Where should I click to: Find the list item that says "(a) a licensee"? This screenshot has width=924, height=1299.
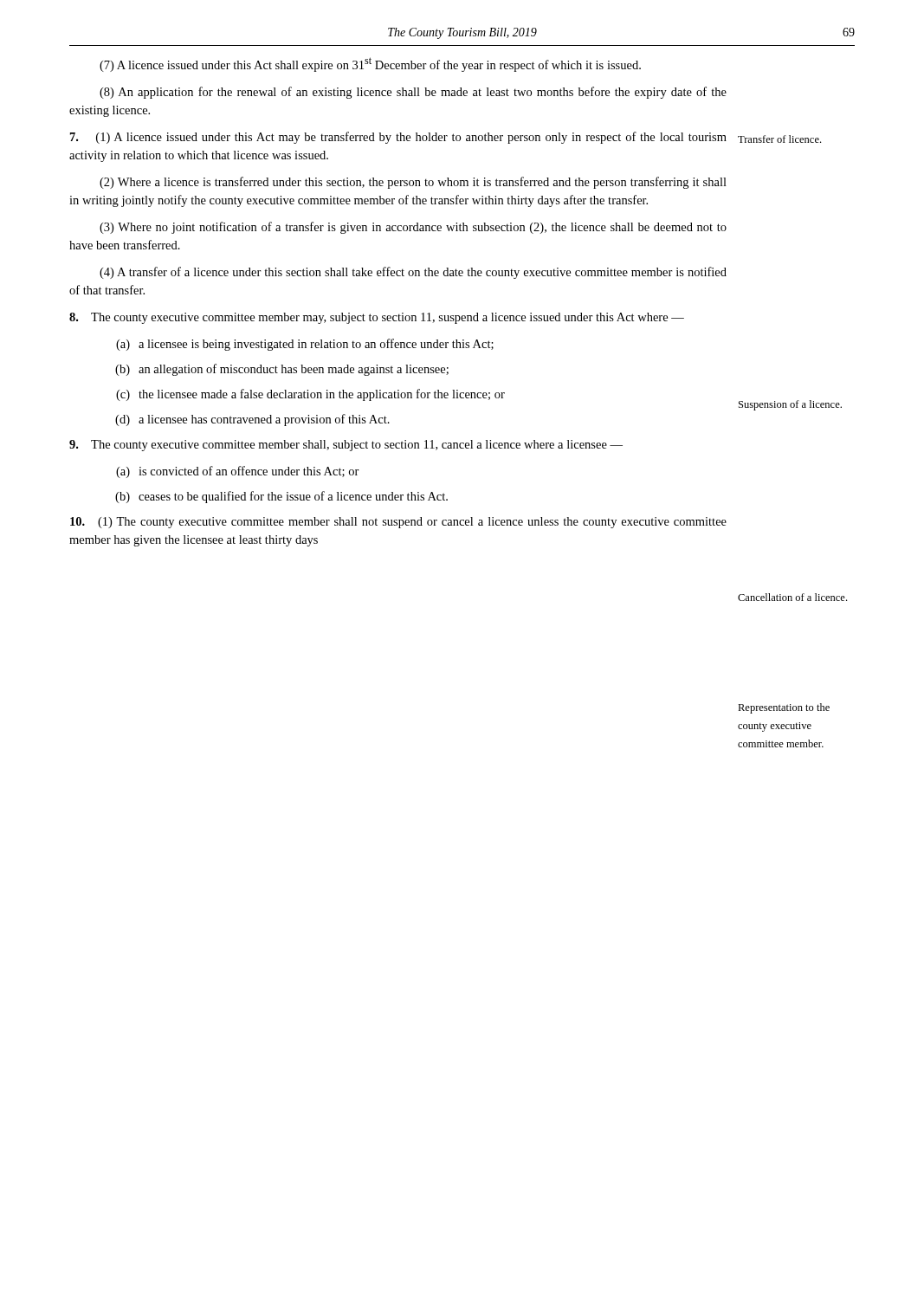[411, 344]
